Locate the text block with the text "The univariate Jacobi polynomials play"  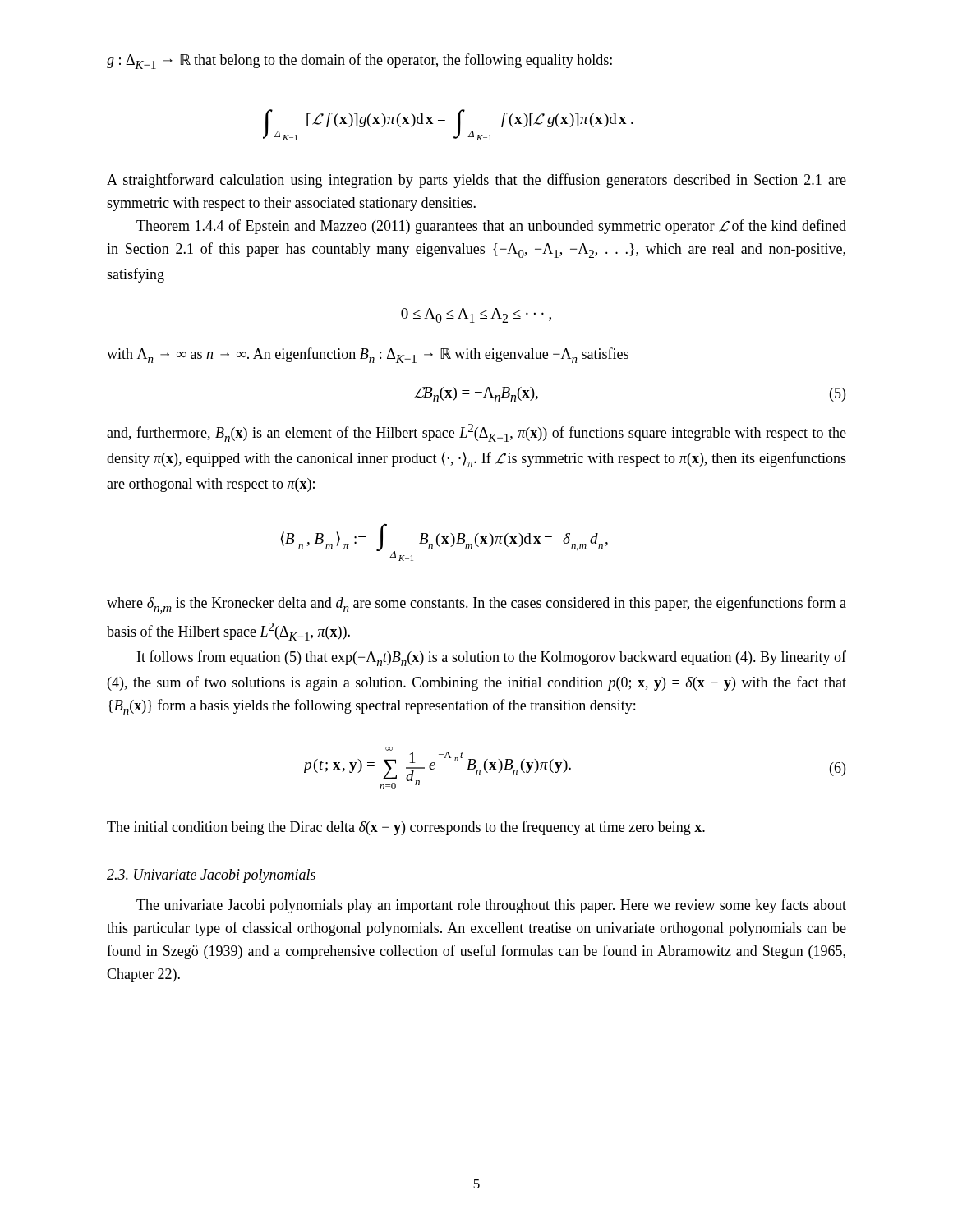click(476, 941)
